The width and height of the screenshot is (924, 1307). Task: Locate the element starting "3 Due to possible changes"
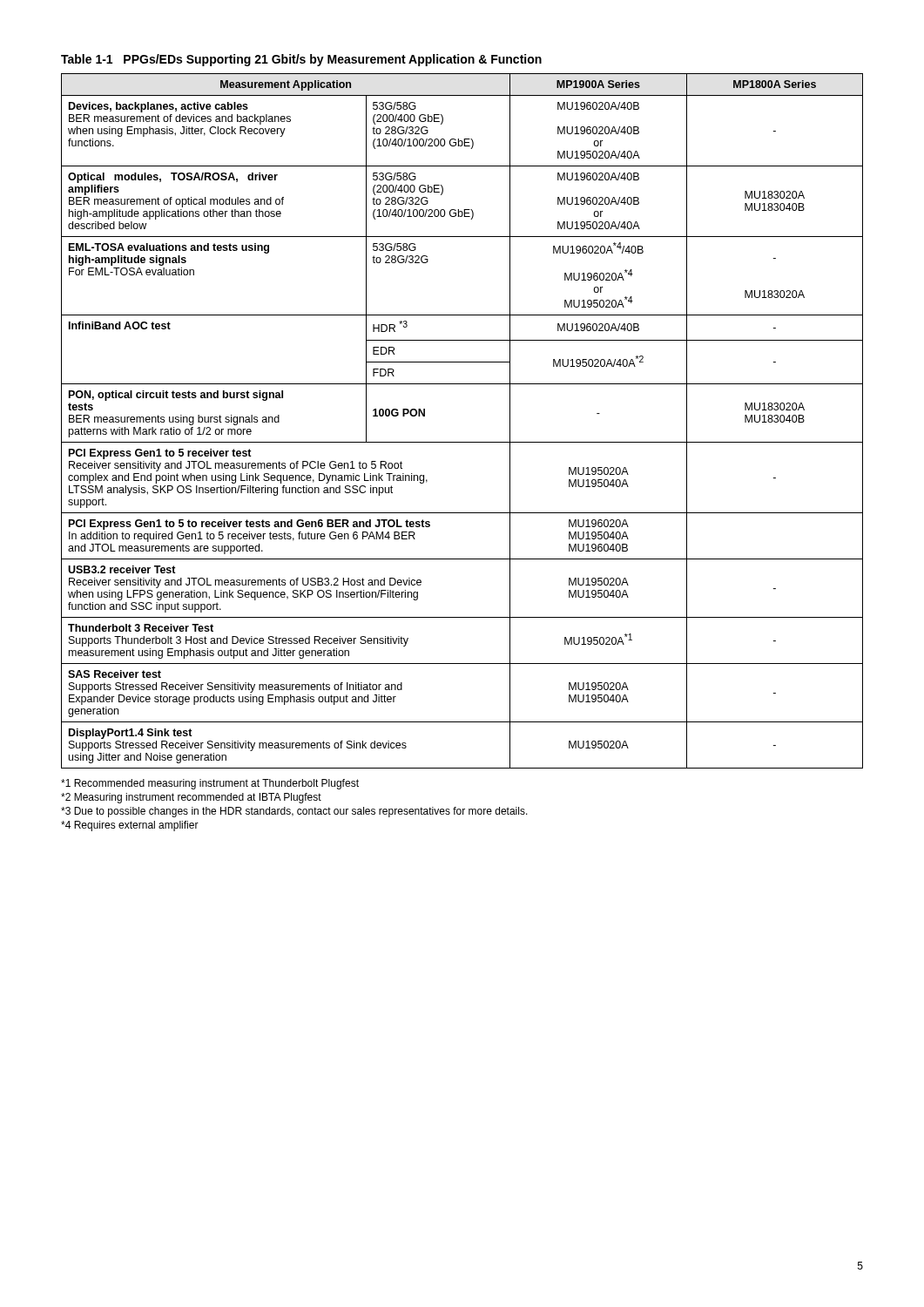462,811
